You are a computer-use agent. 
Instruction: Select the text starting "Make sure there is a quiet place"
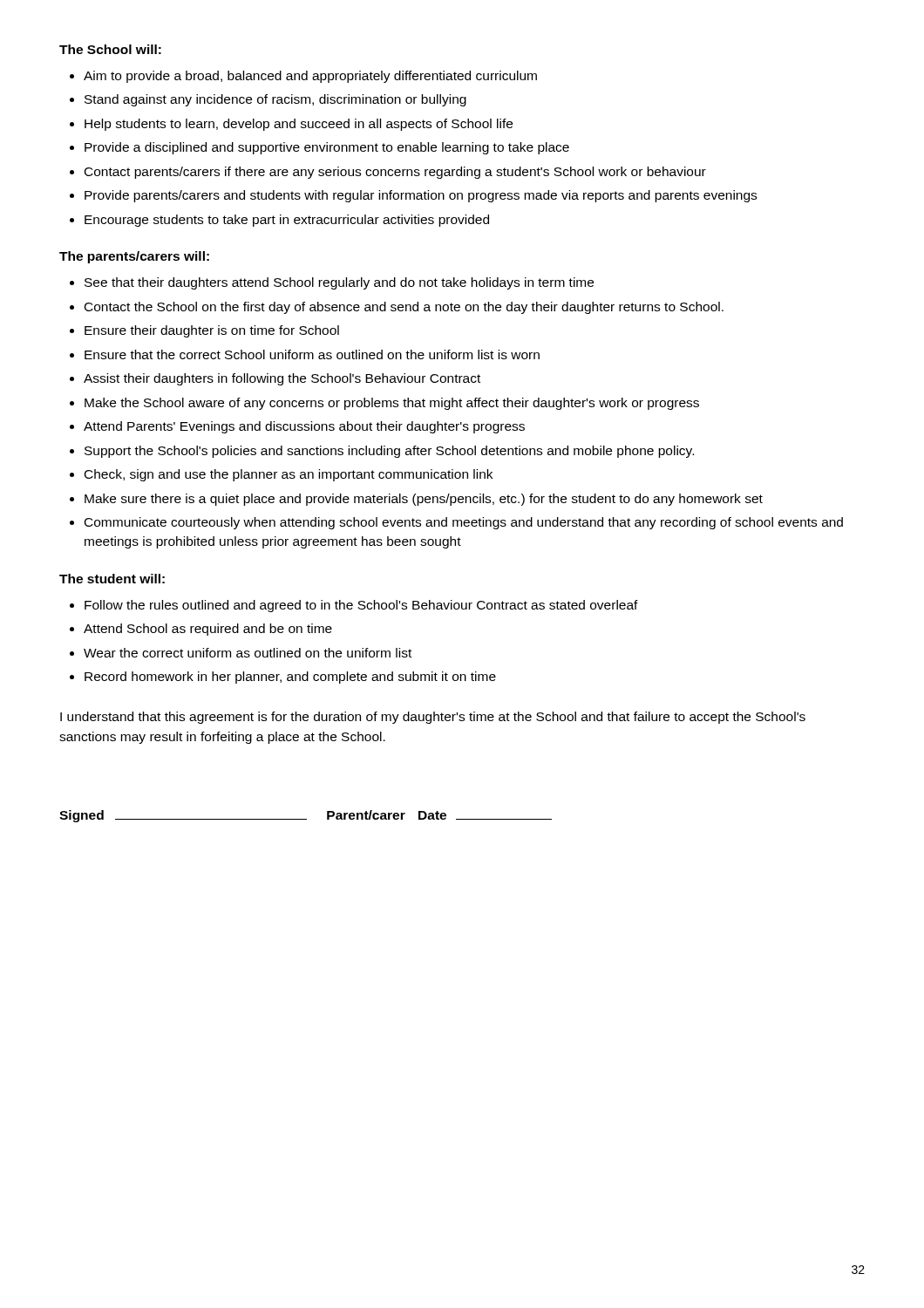tap(474, 499)
